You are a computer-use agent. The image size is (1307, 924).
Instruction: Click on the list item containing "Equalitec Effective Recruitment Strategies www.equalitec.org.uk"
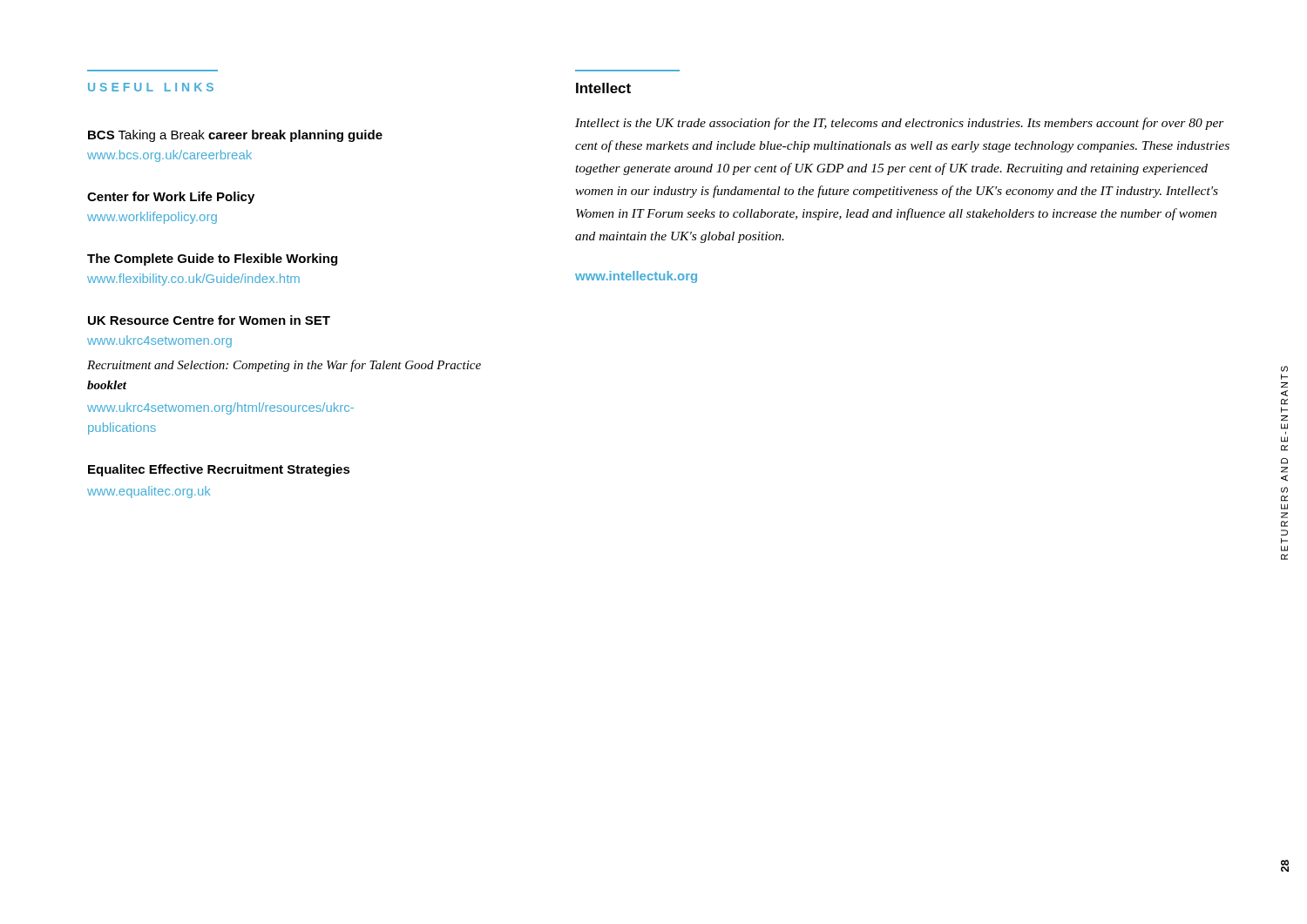click(x=296, y=481)
